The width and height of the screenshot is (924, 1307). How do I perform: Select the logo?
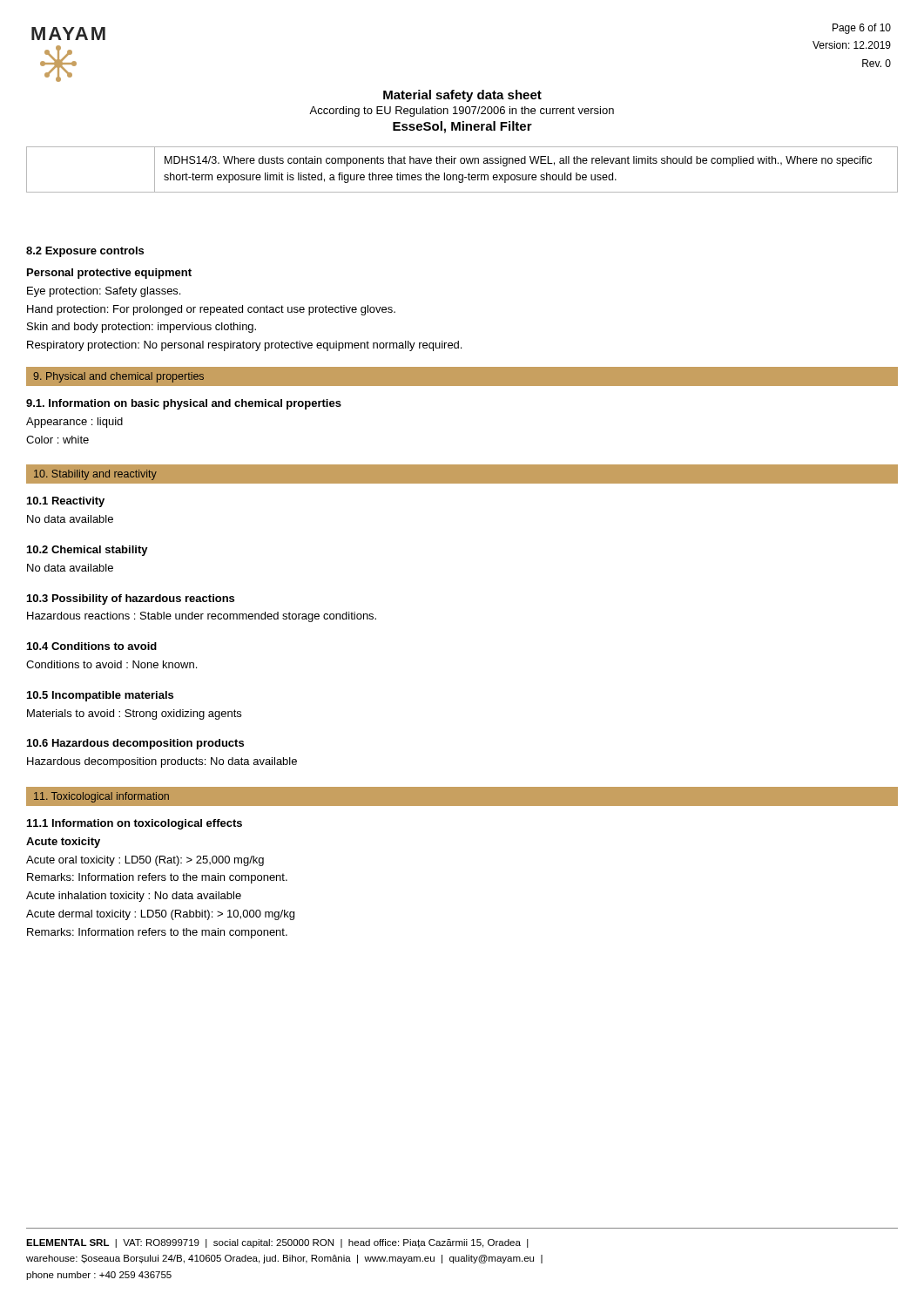(74, 51)
